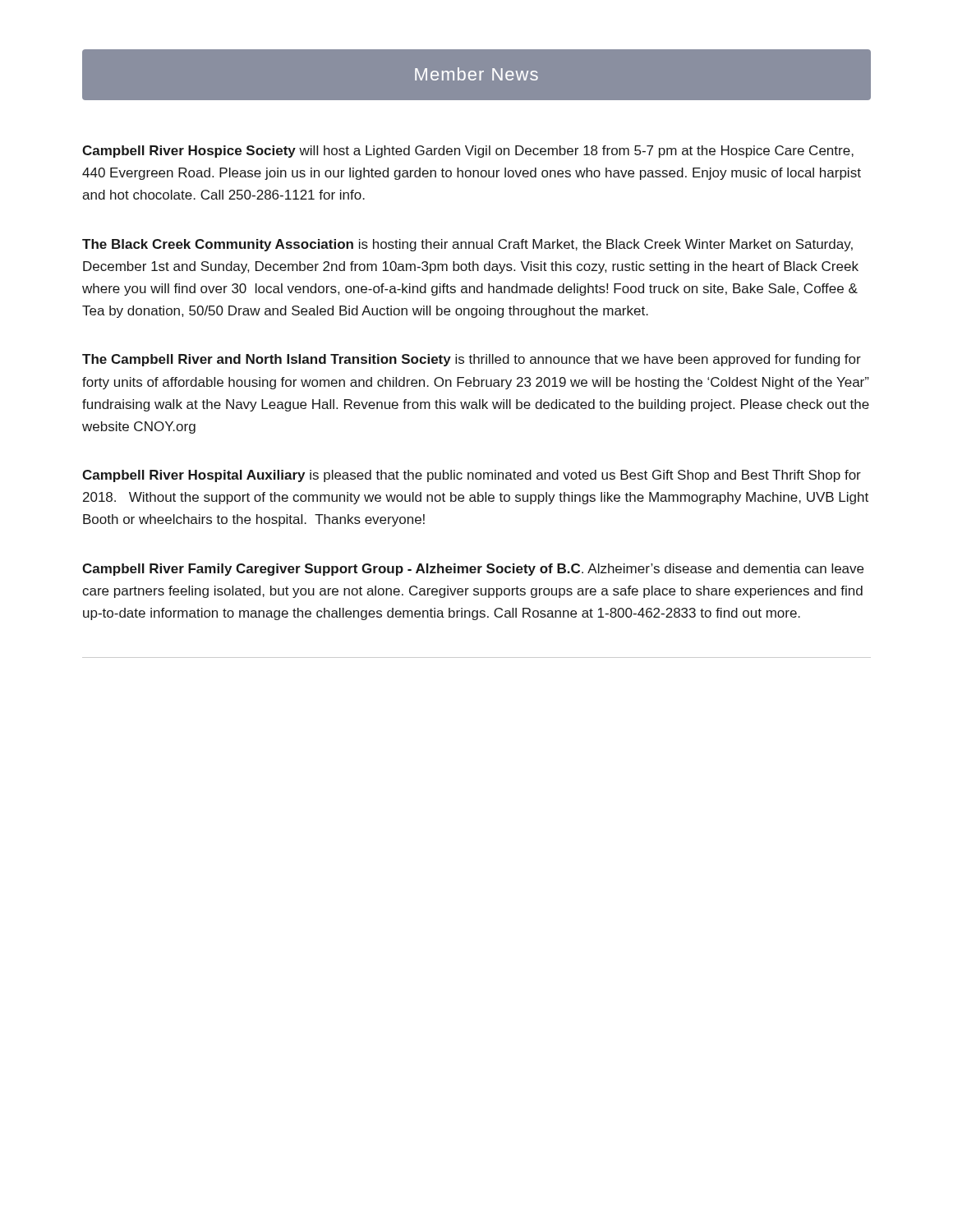The height and width of the screenshot is (1232, 953).
Task: Find the block starting "The Black Creek"
Action: pos(470,278)
